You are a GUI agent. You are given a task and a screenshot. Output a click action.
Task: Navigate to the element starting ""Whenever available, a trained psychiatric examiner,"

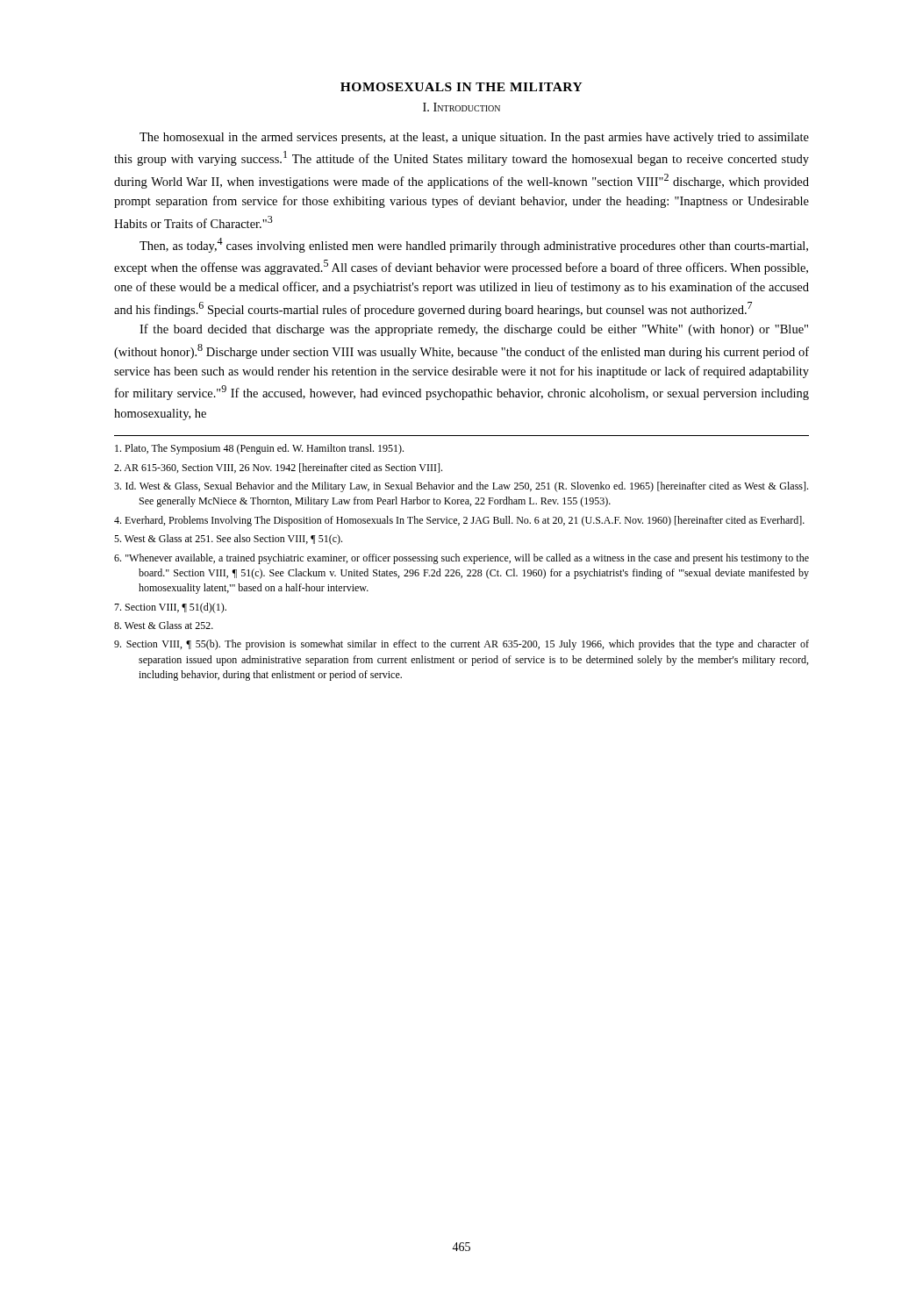462,573
